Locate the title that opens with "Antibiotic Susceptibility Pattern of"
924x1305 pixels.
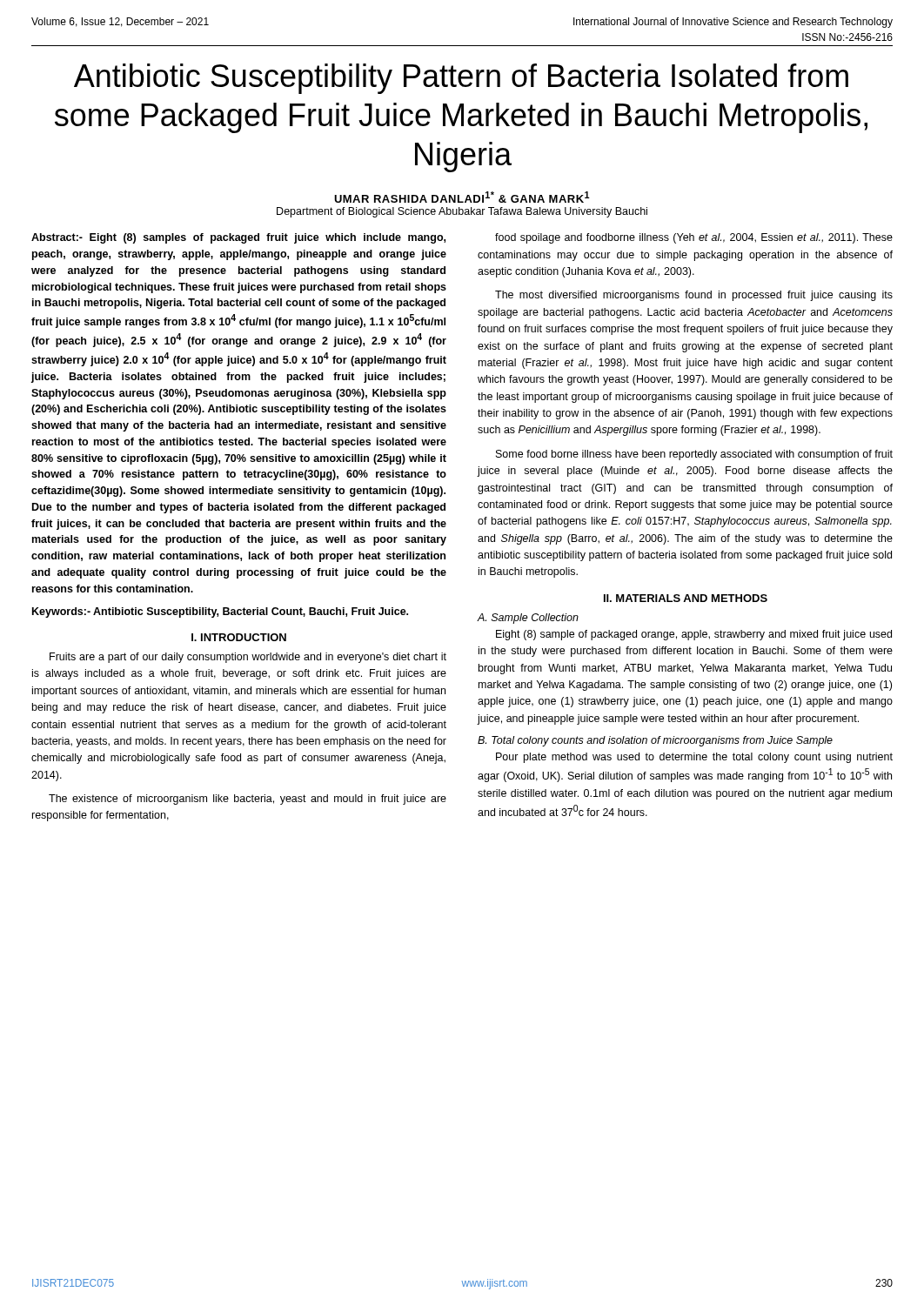(x=462, y=115)
